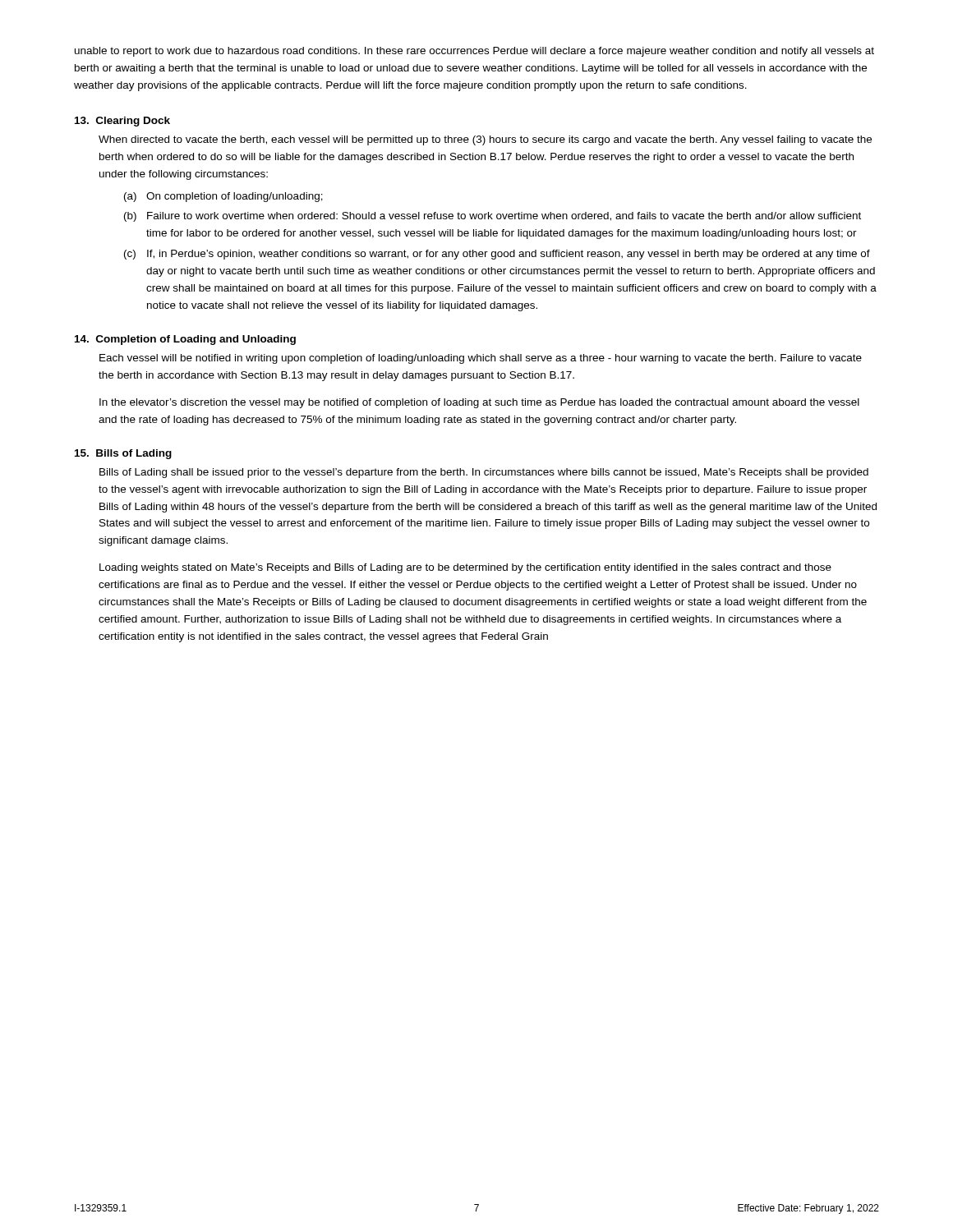Click on the text block with the text "Bills of Lading shall be issued prior to"
Image resolution: width=953 pixels, height=1232 pixels.
(488, 506)
